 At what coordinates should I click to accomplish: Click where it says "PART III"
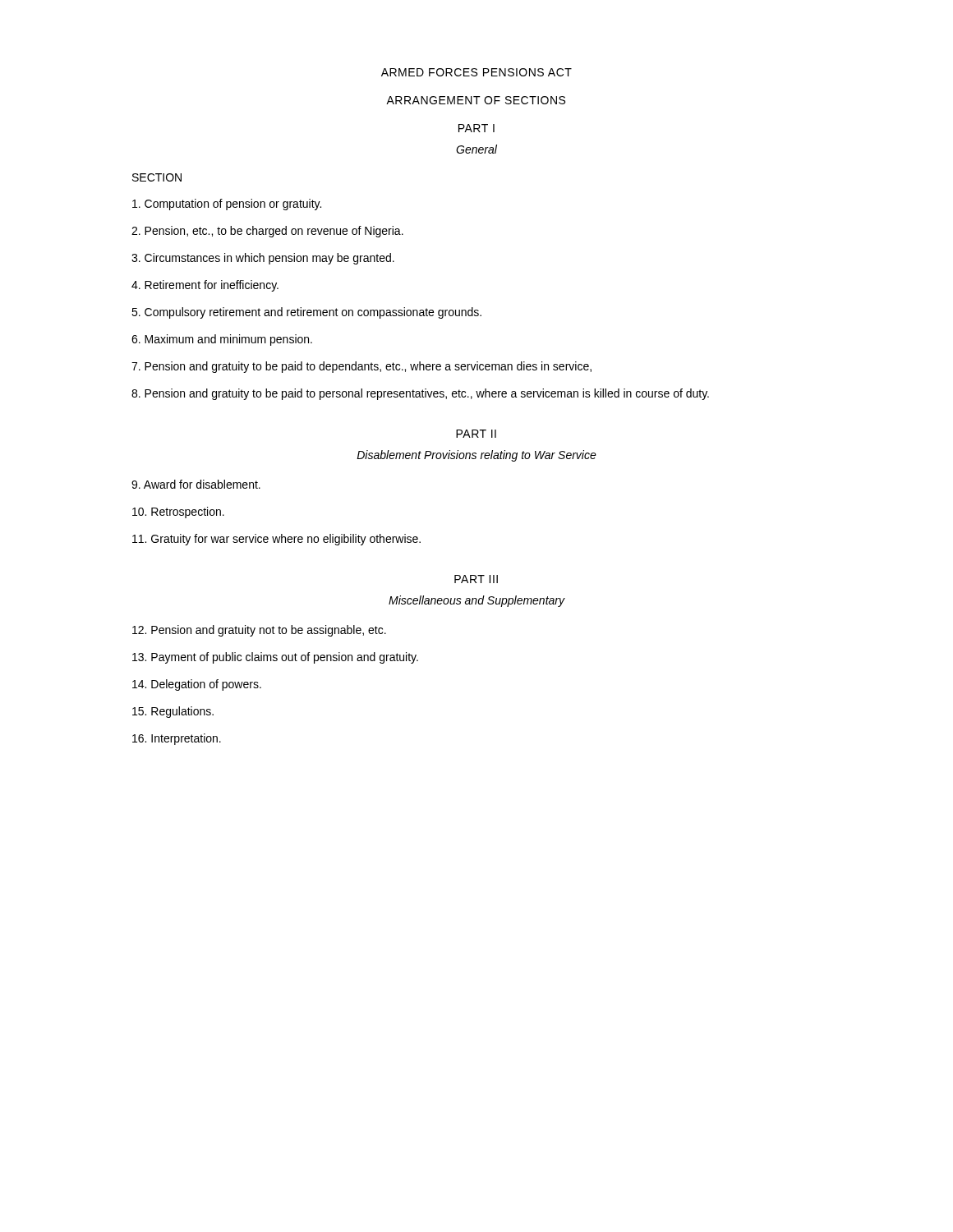click(476, 579)
